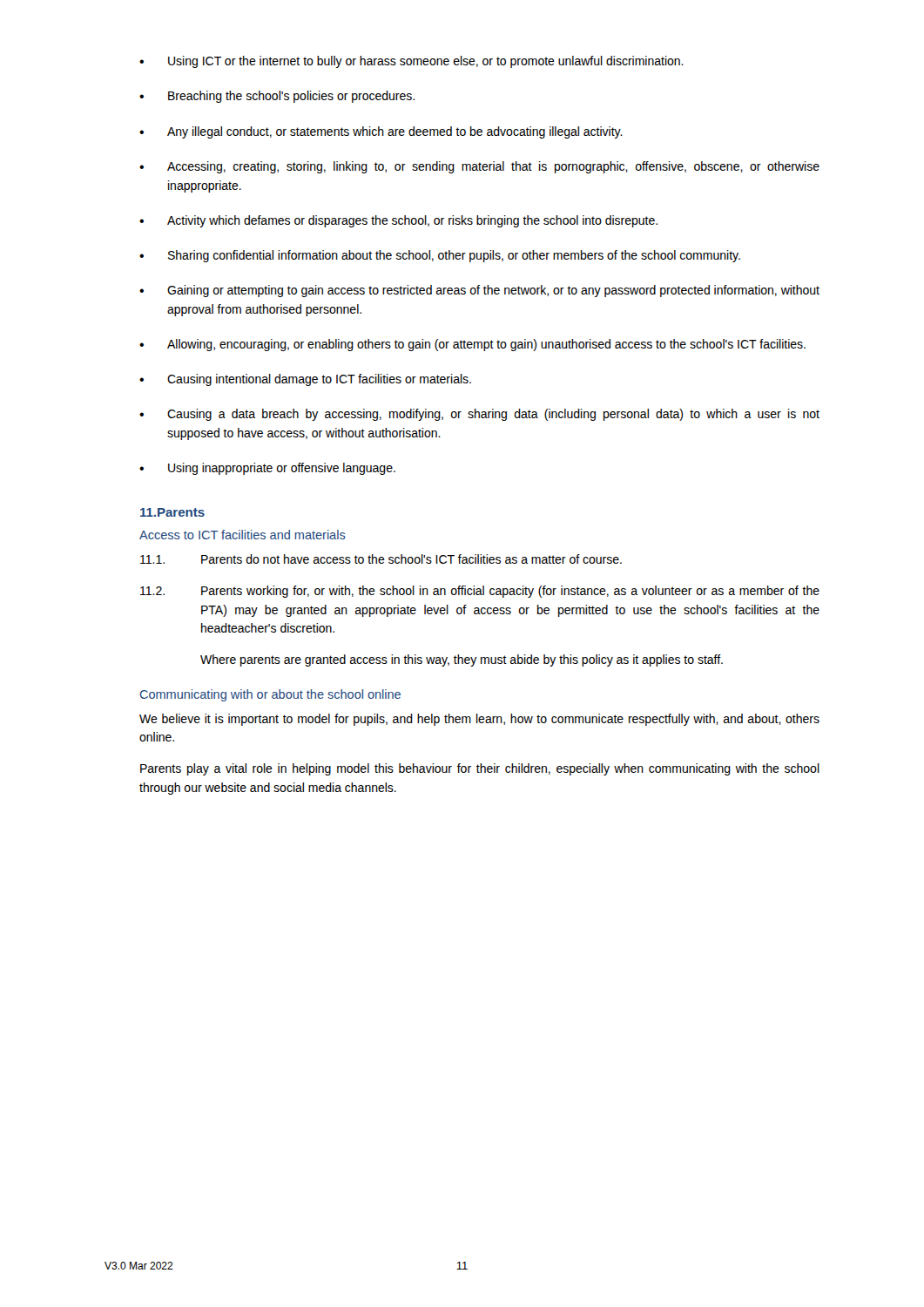This screenshot has width=924, height=1307.
Task: Select the text block starting "2. Parents working for, or with, the"
Action: click(x=479, y=610)
